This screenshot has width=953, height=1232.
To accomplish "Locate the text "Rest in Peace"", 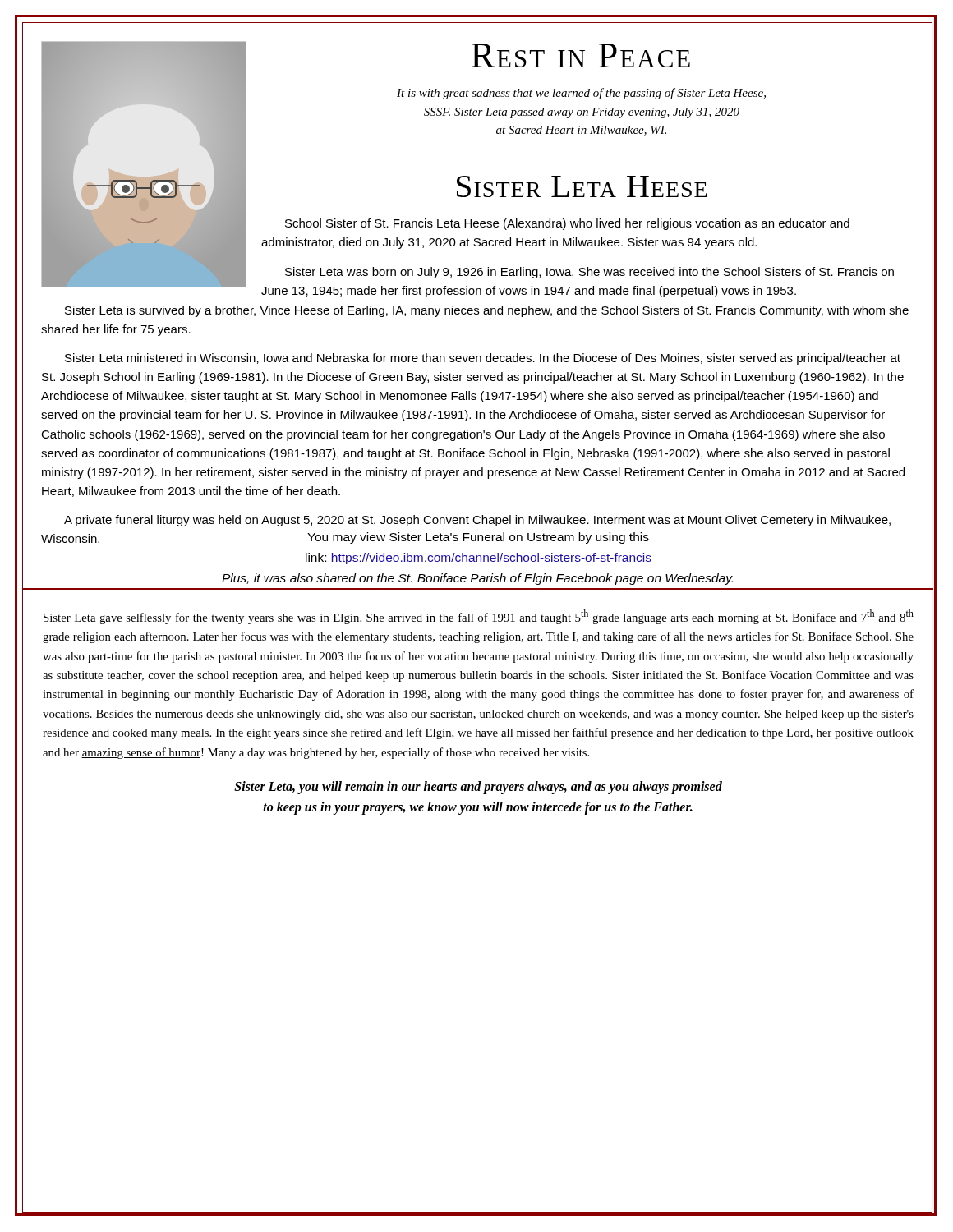I will click(x=582, y=55).
